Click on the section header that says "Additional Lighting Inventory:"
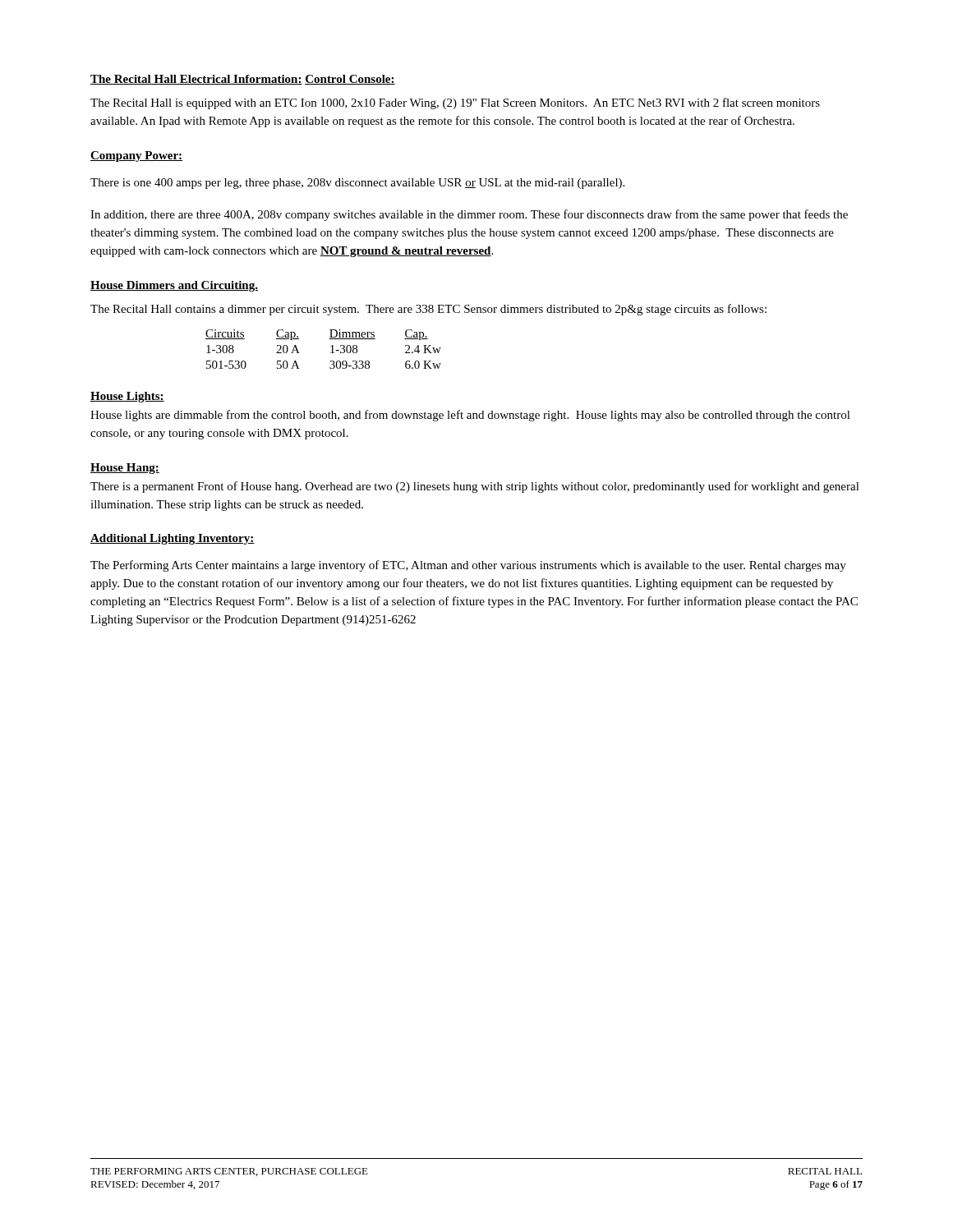 pos(172,538)
